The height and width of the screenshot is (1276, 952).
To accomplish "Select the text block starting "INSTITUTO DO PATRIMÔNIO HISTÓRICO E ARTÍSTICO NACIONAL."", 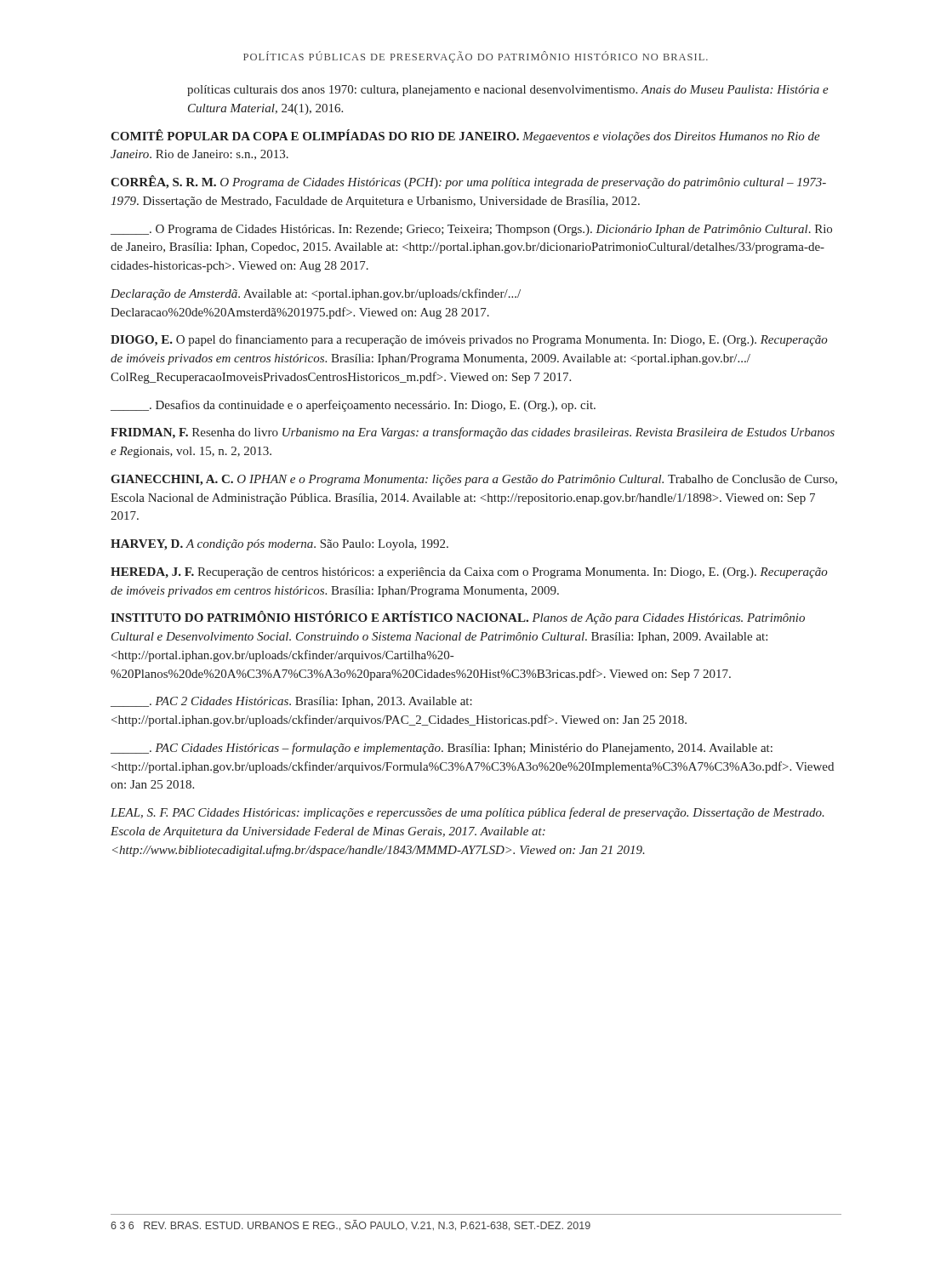I will point(458,646).
